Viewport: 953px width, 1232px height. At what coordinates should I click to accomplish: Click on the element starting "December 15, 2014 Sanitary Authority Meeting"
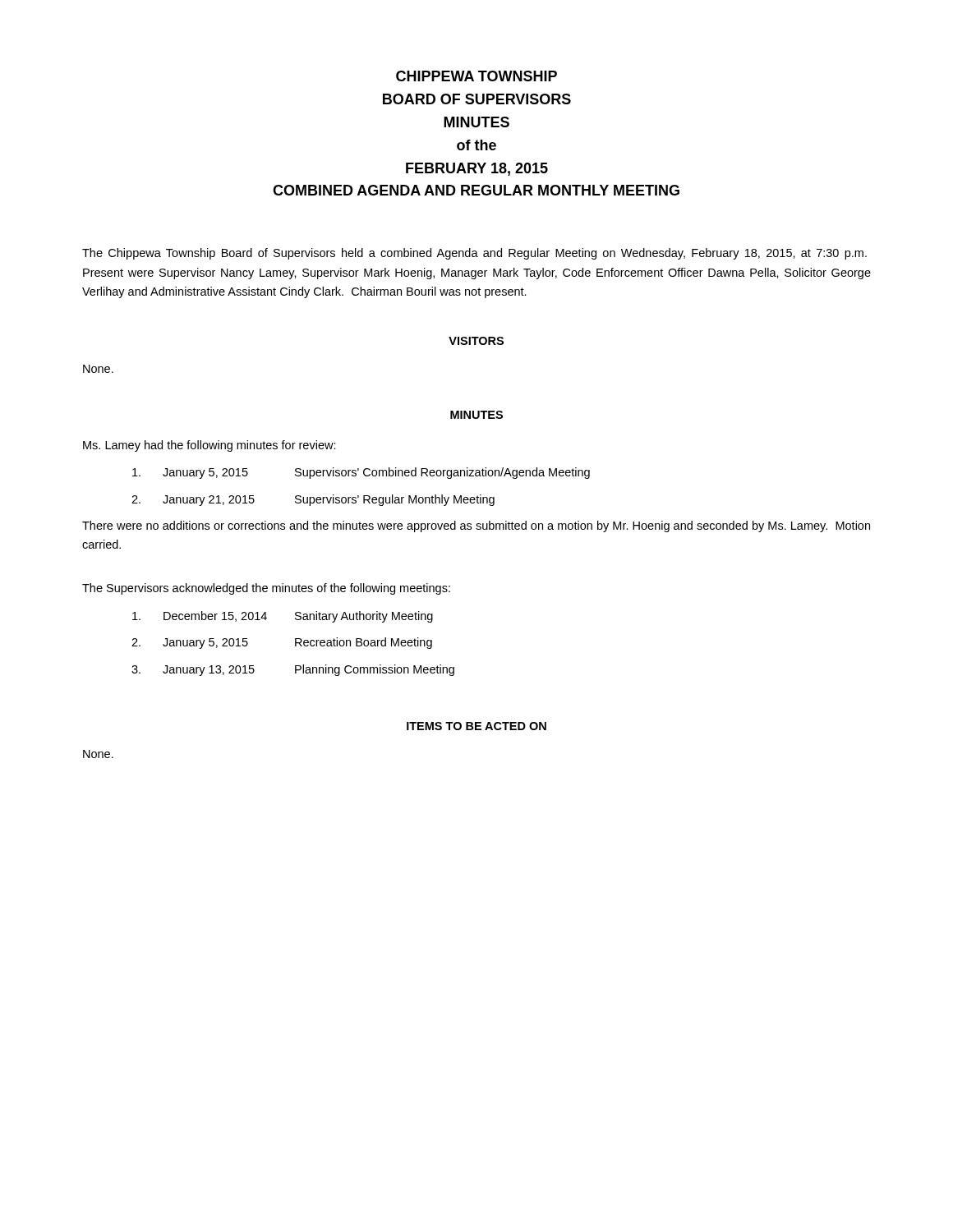point(216,616)
